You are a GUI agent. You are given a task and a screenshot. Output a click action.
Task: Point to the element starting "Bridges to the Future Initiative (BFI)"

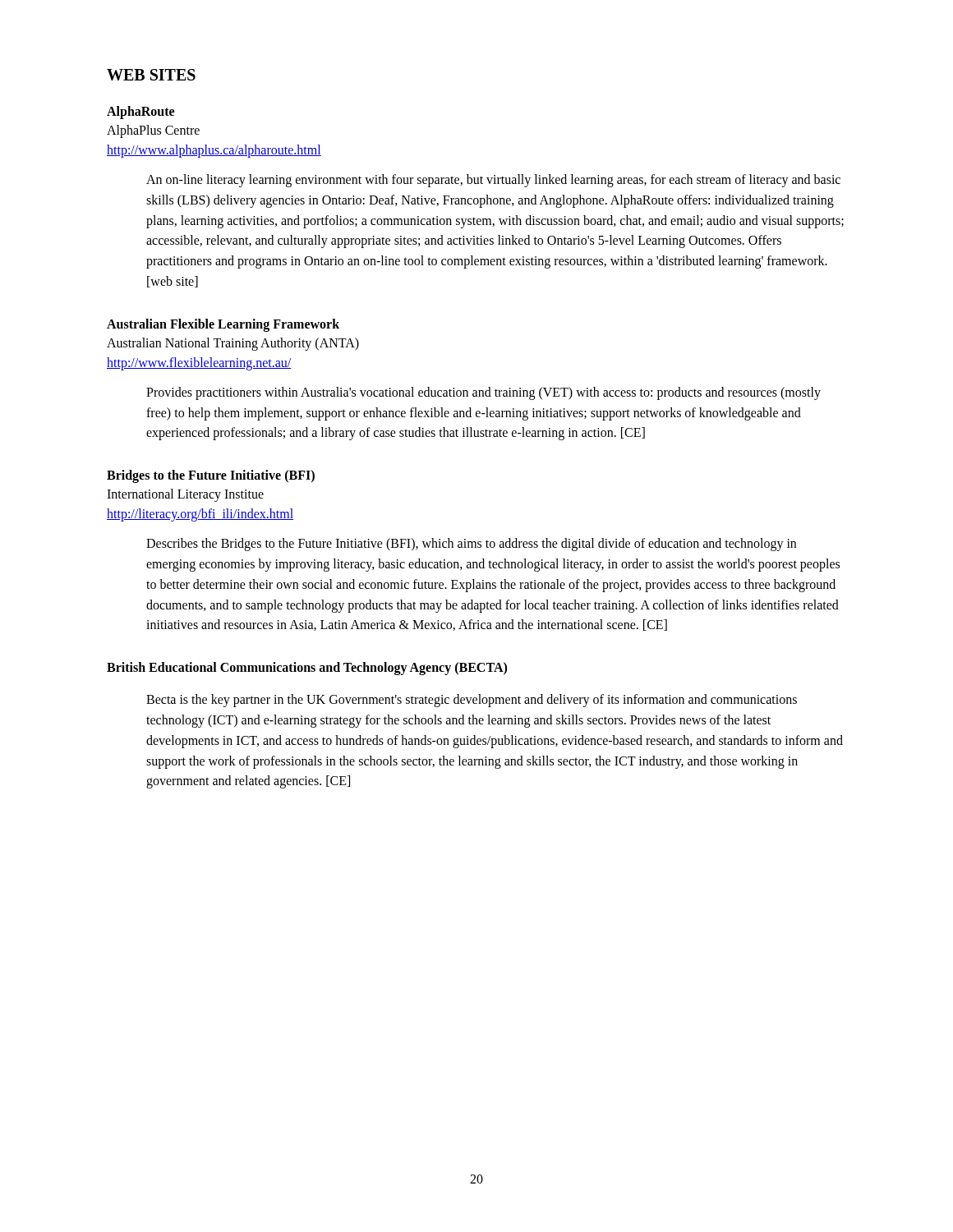click(x=211, y=475)
